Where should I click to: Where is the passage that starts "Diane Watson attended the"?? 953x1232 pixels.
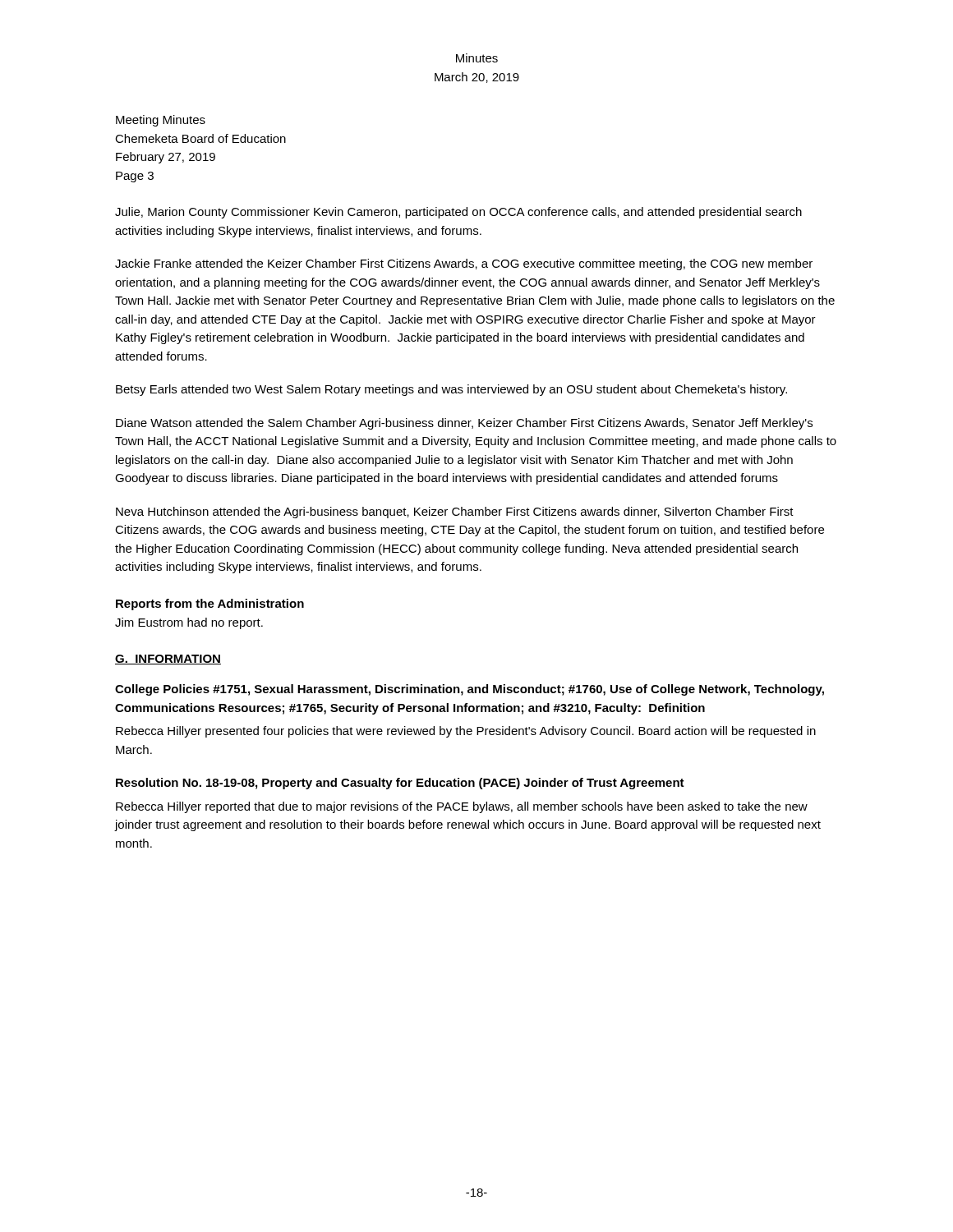(x=476, y=450)
